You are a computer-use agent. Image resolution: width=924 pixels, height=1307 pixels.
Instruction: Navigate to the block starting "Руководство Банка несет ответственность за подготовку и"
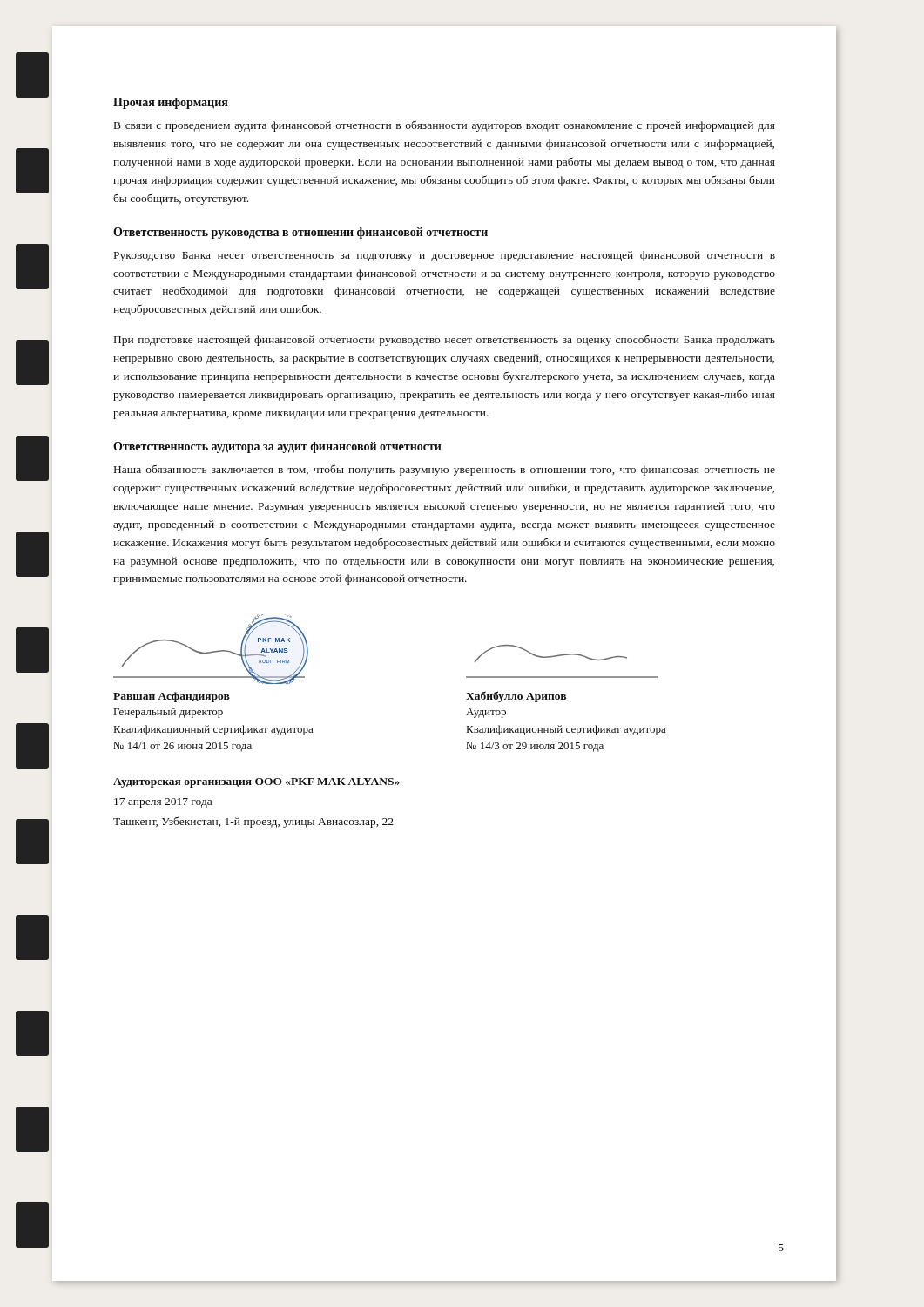pos(444,282)
